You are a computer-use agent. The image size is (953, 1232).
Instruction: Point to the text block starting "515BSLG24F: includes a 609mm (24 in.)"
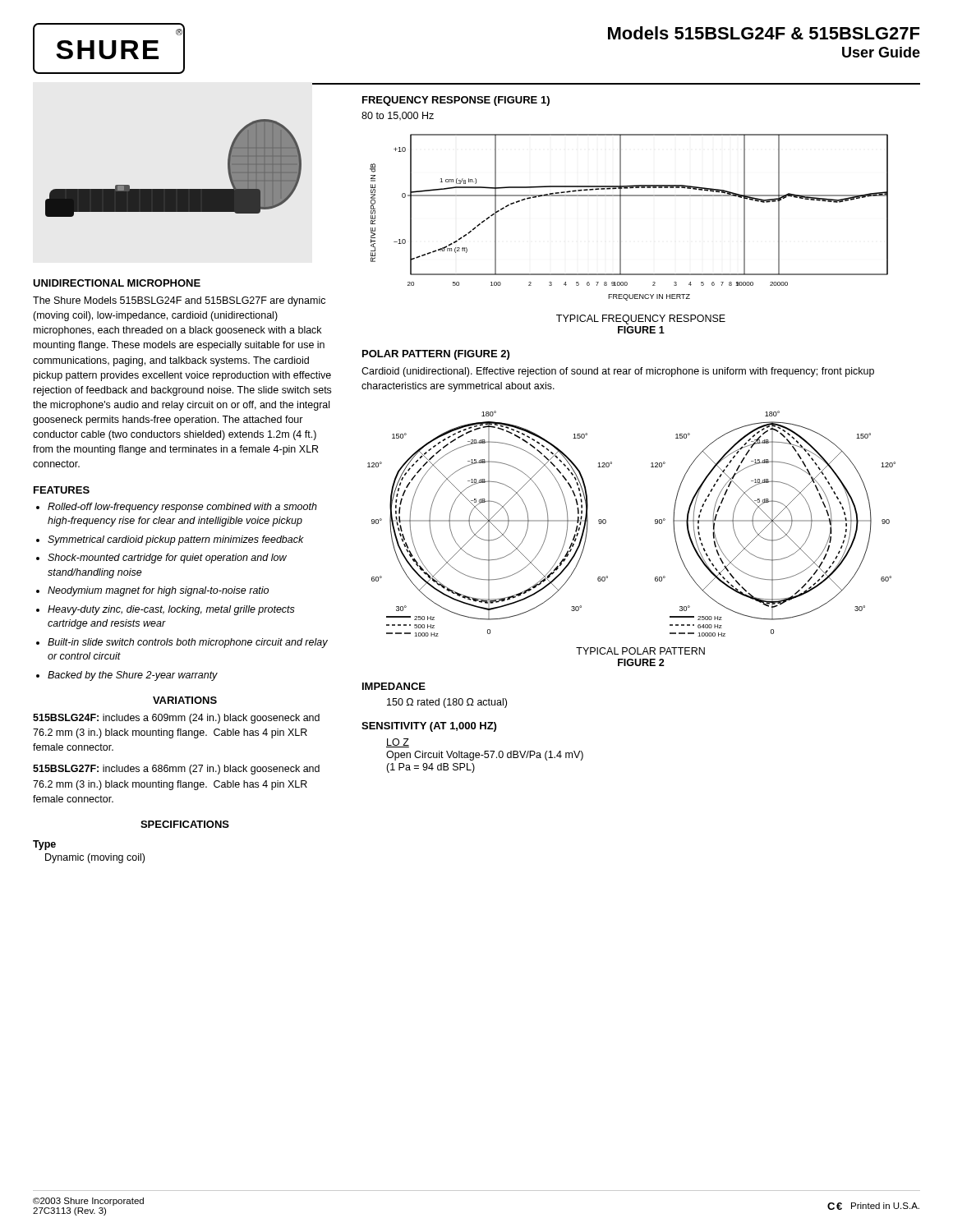click(x=176, y=733)
